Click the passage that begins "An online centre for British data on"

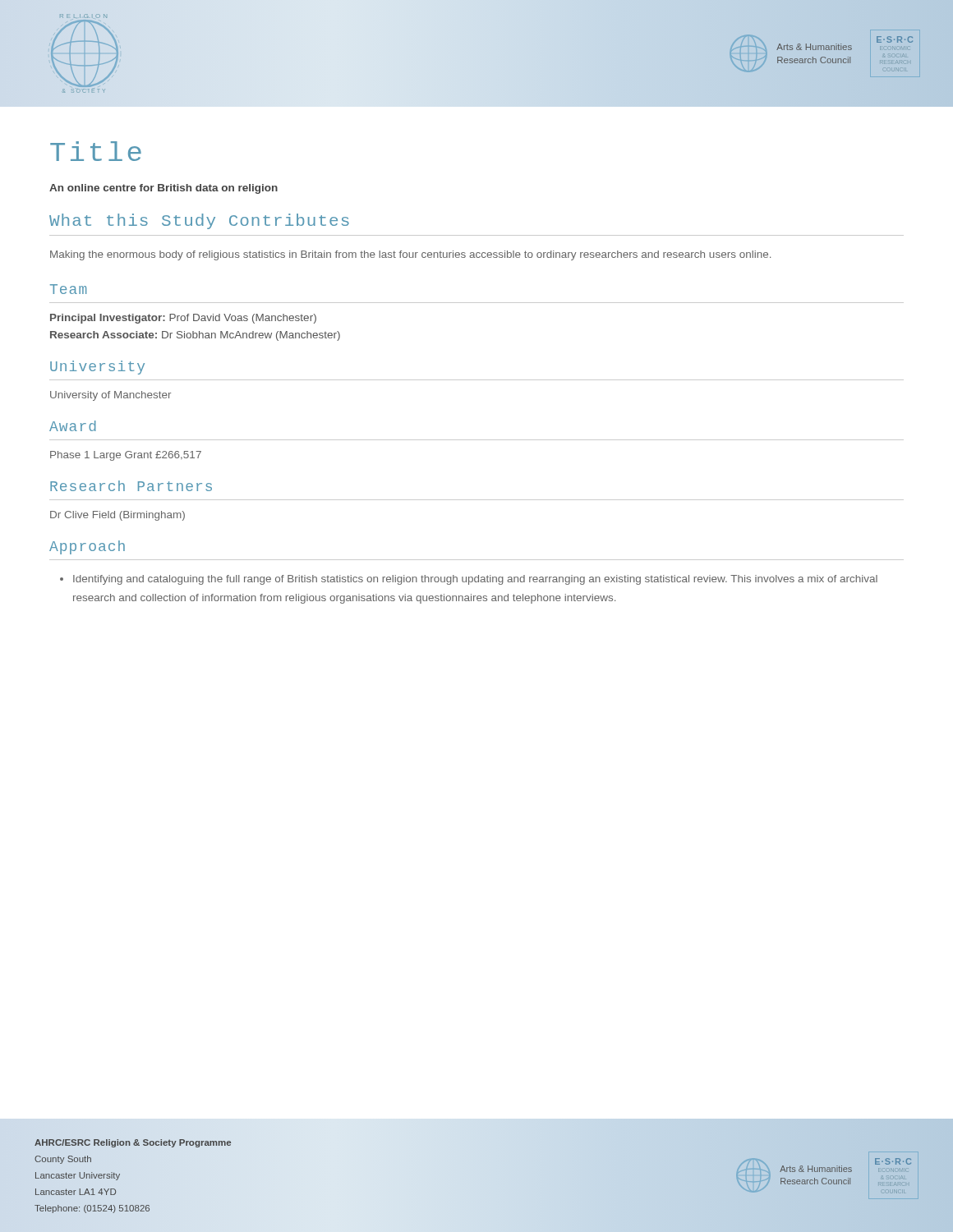click(164, 188)
